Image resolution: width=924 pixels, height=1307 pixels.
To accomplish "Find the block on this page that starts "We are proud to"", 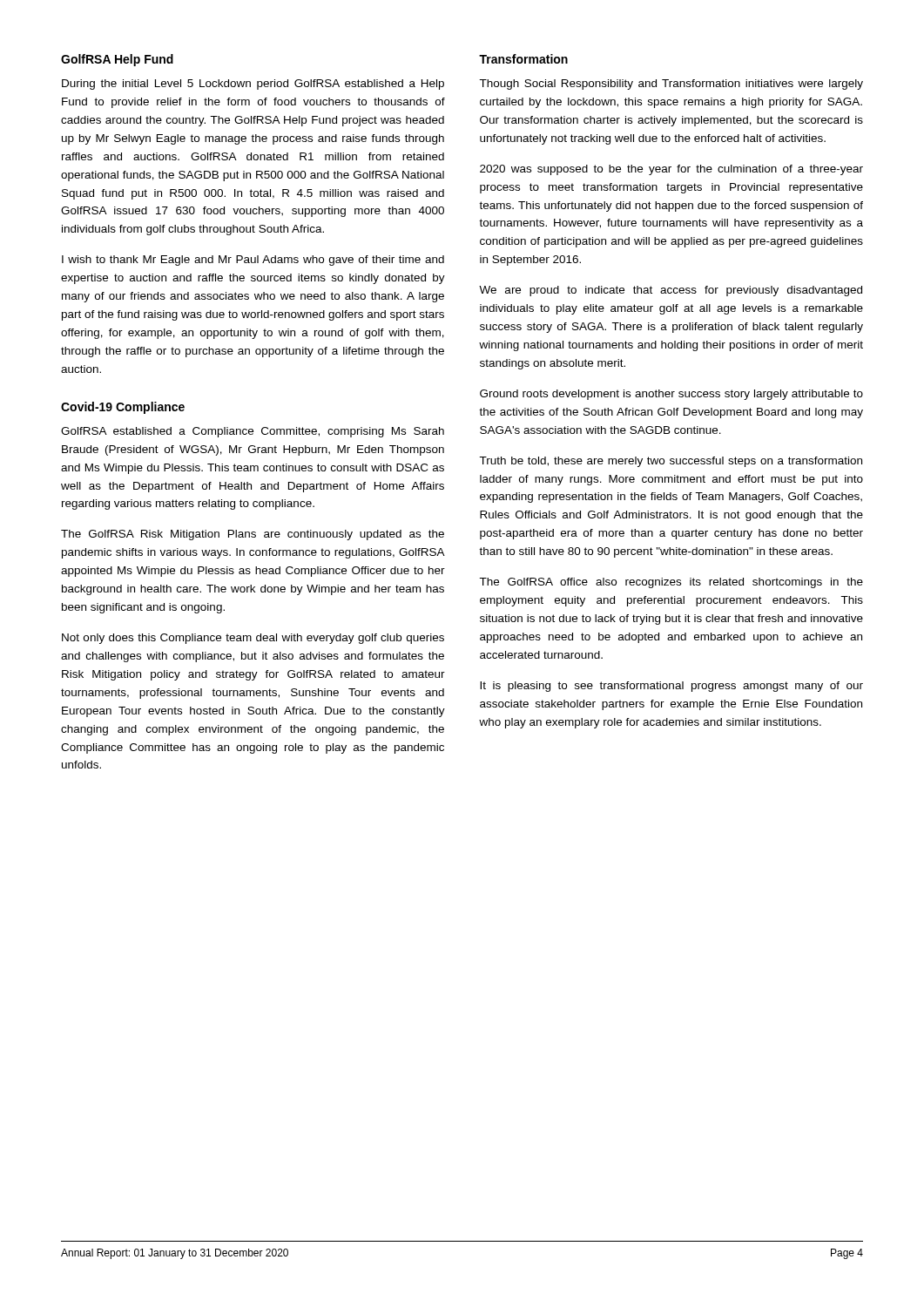I will [x=671, y=326].
